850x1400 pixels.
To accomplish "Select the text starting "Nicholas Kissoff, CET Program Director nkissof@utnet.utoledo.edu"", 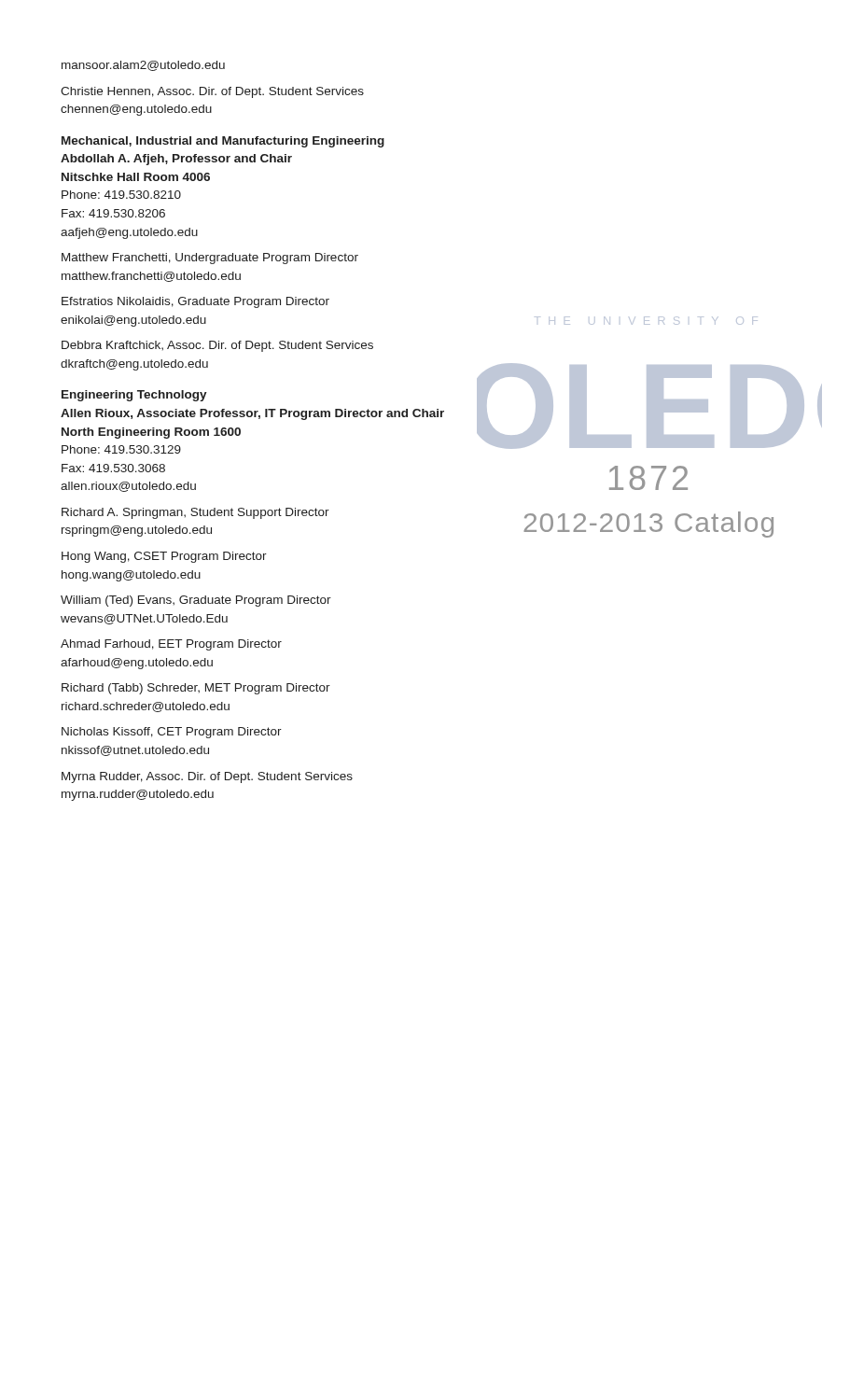I will tap(171, 741).
